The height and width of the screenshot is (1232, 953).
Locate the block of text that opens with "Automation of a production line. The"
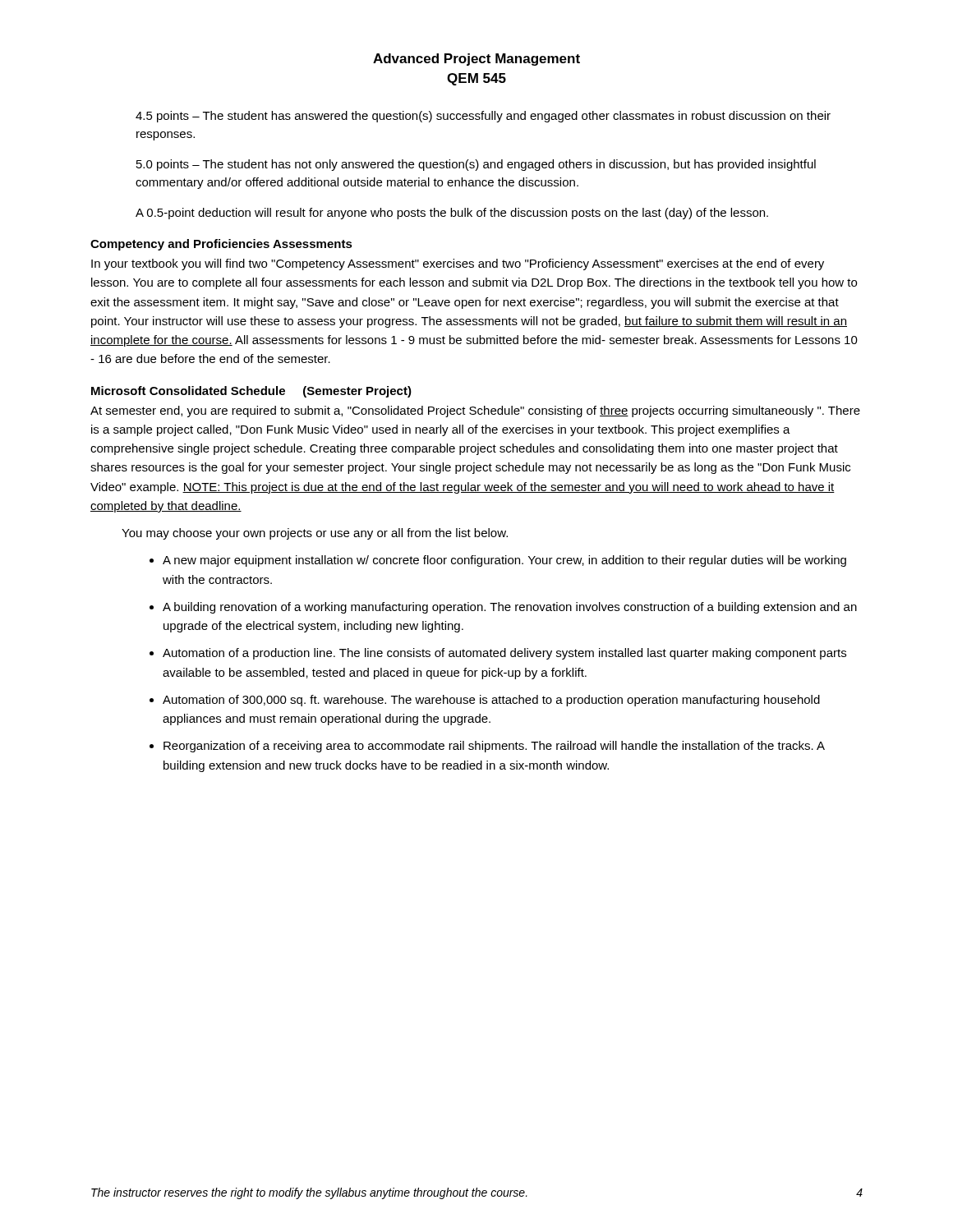[505, 662]
